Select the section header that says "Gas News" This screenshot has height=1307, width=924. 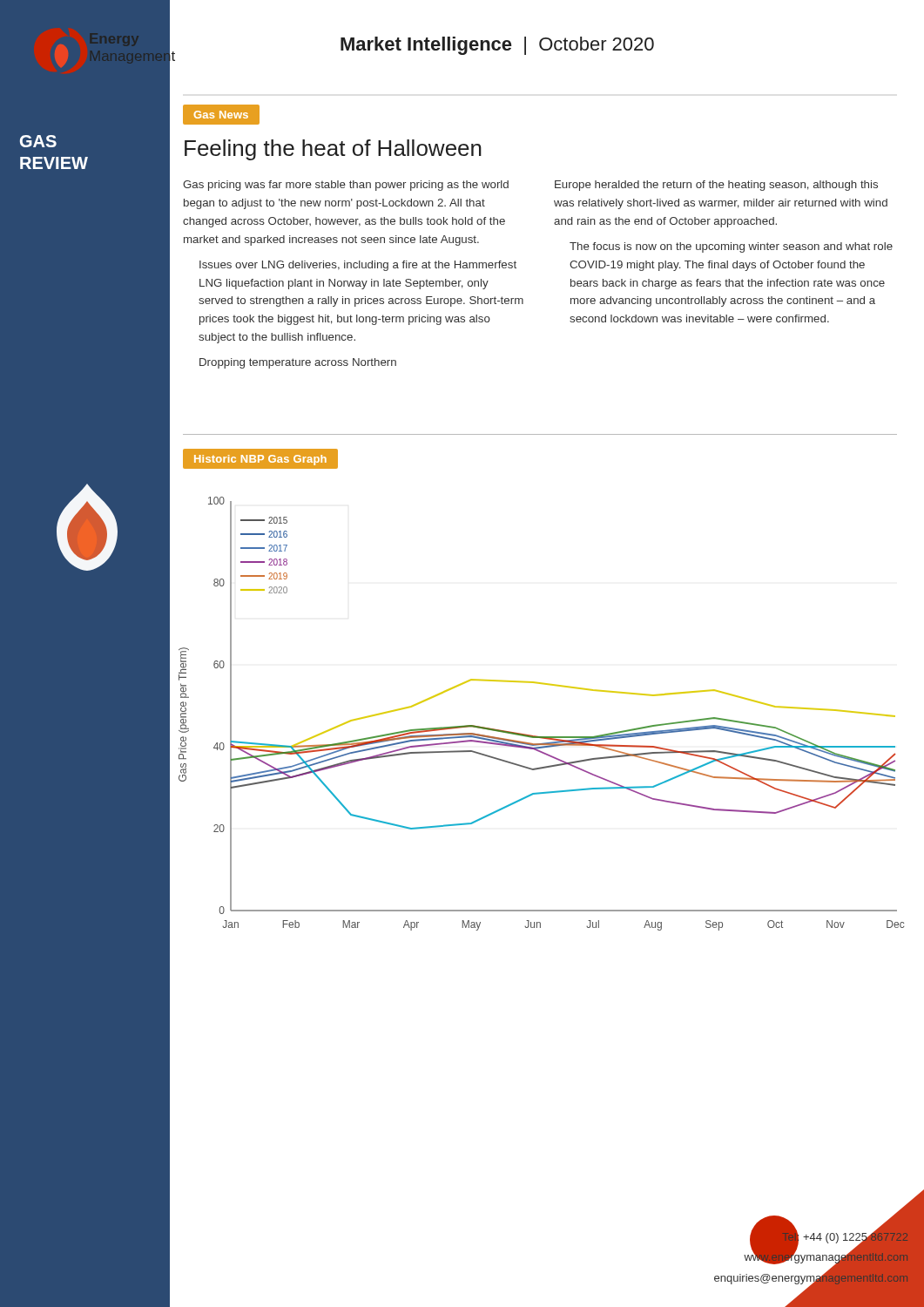coord(221,115)
